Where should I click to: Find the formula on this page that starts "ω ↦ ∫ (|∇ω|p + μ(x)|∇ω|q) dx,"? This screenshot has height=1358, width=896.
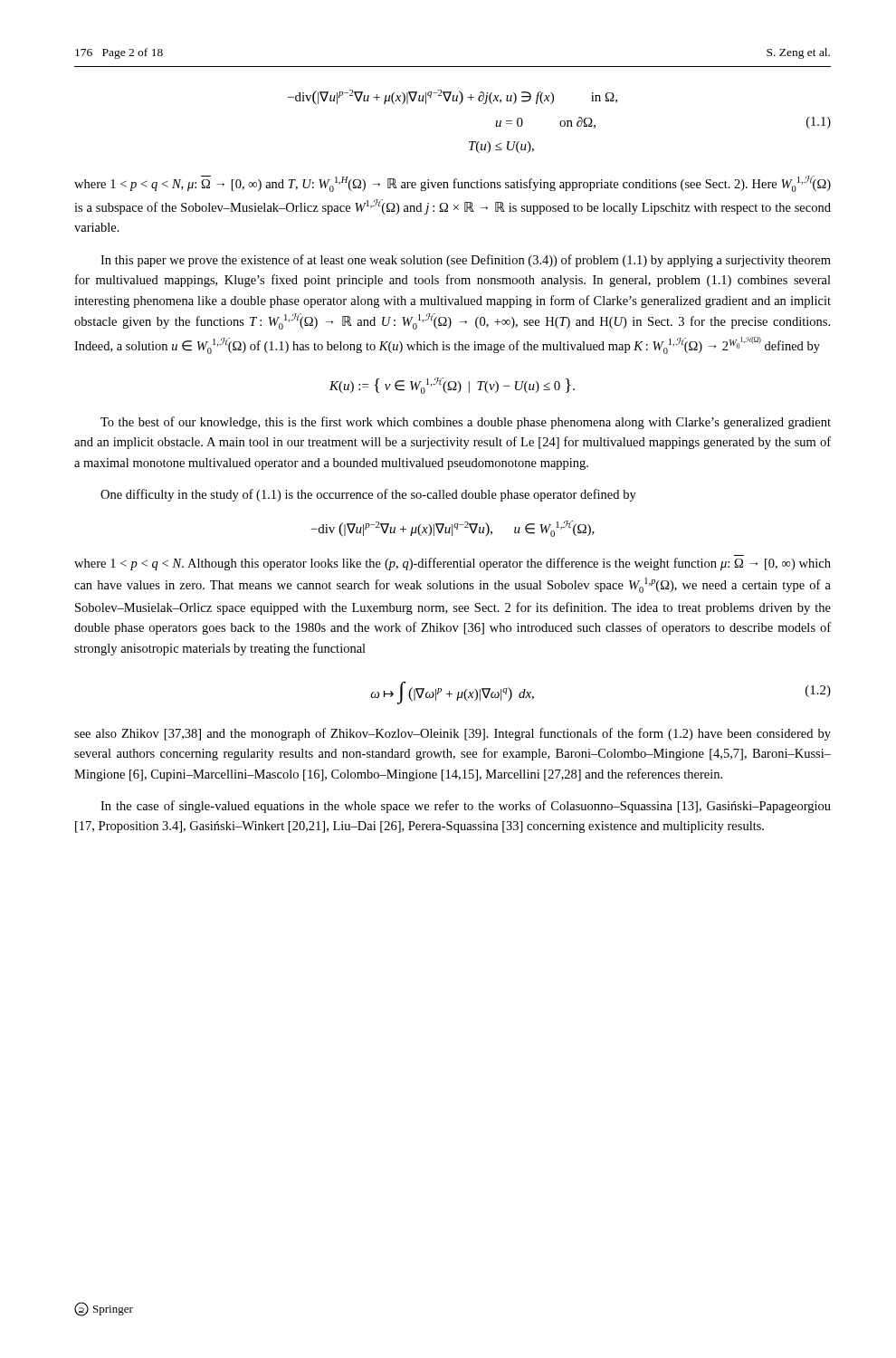click(x=466, y=692)
